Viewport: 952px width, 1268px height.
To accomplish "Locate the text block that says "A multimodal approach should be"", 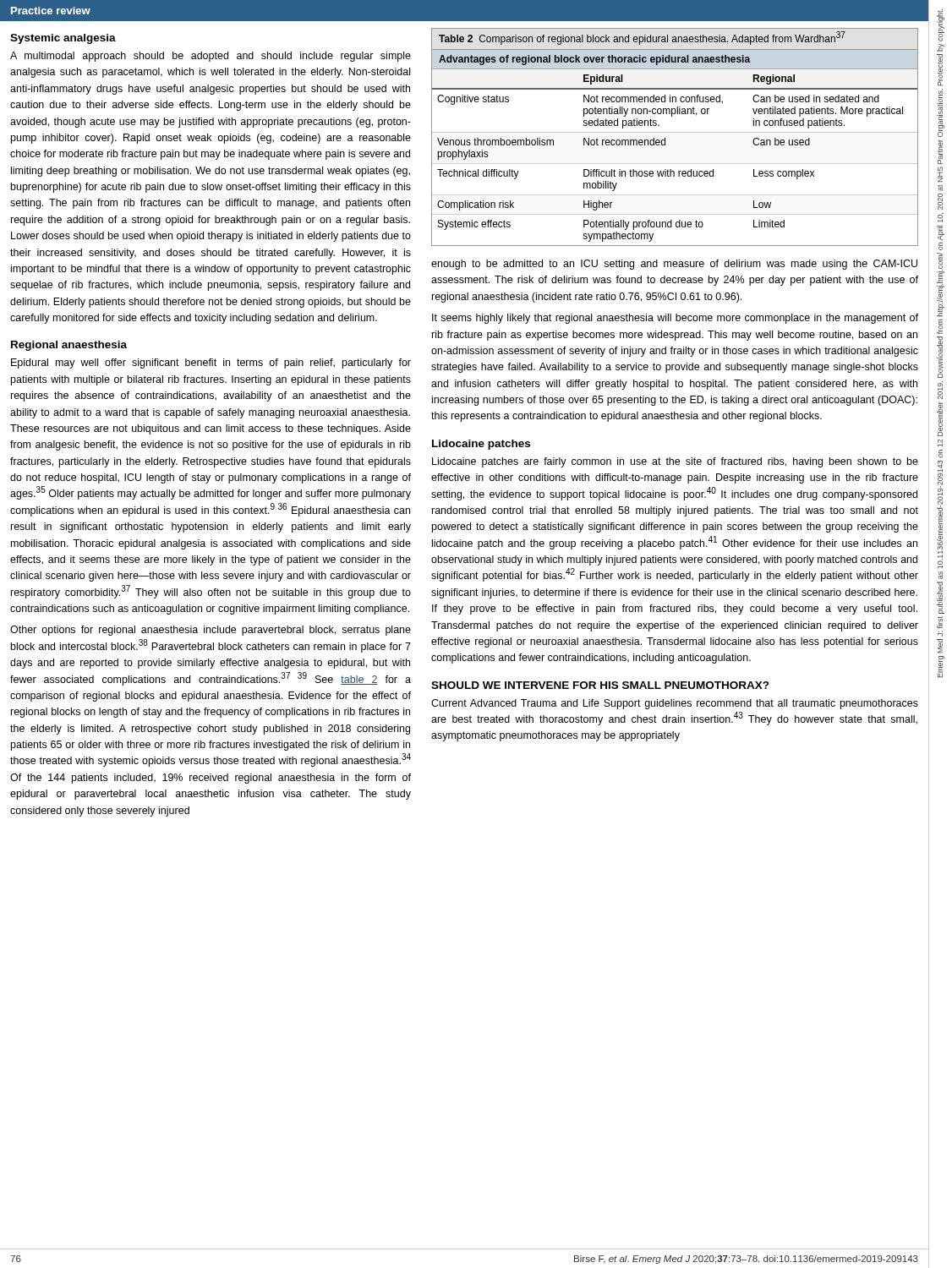I will (x=211, y=187).
